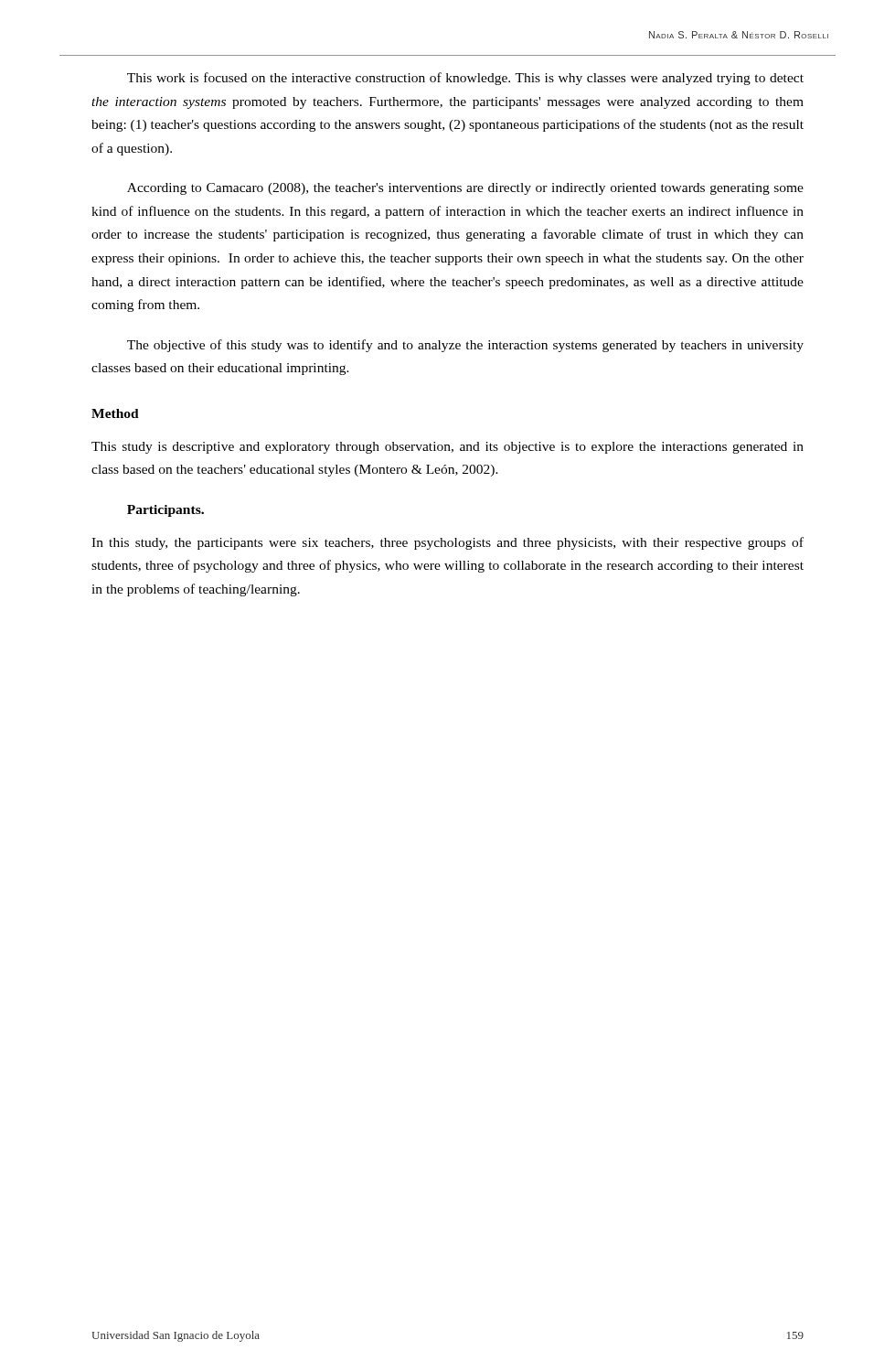Image resolution: width=895 pixels, height=1372 pixels.
Task: Navigate to the text block starting "According to Camacaro (2008), the teacher's interventions are"
Action: click(448, 246)
